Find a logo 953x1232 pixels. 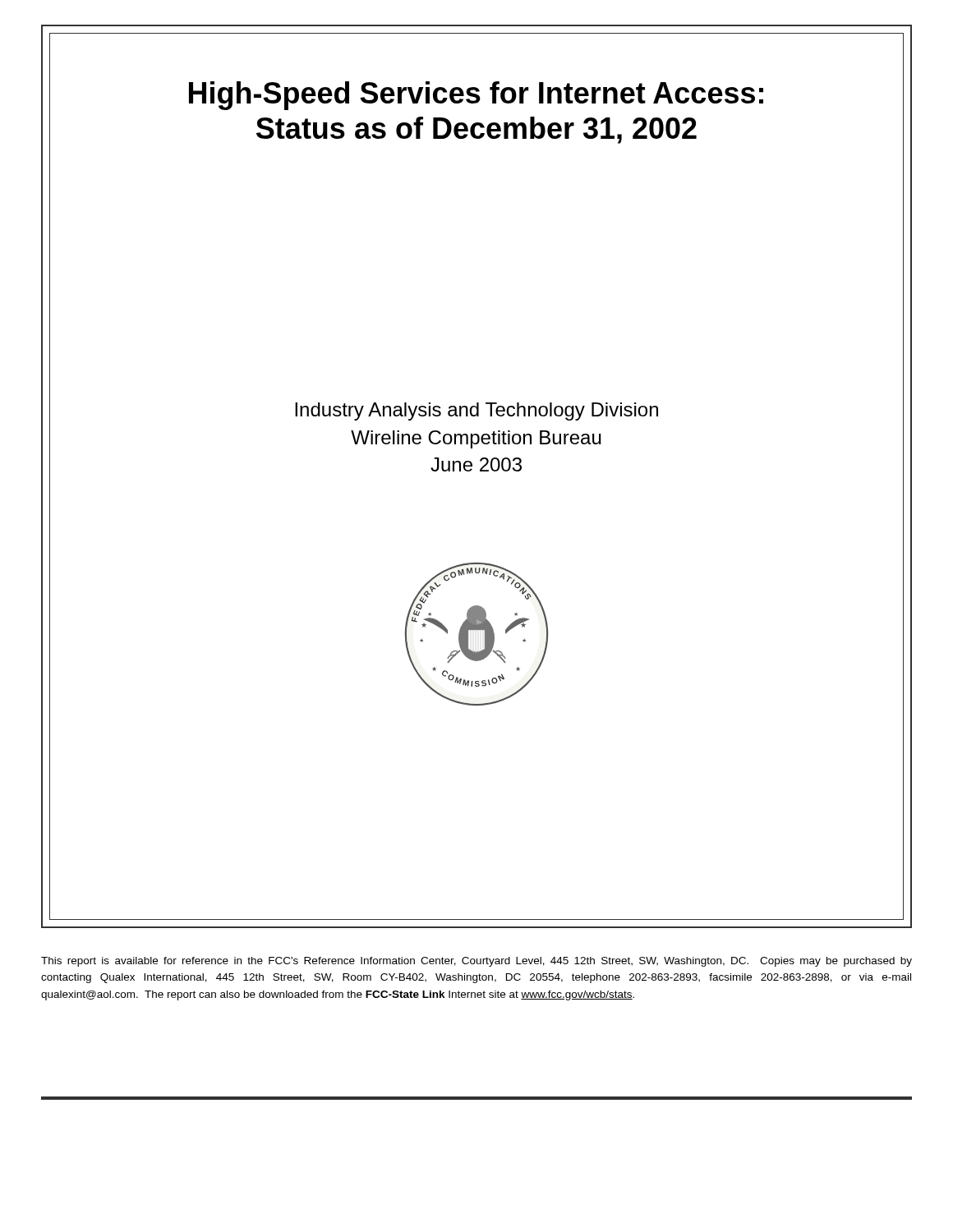click(x=476, y=636)
